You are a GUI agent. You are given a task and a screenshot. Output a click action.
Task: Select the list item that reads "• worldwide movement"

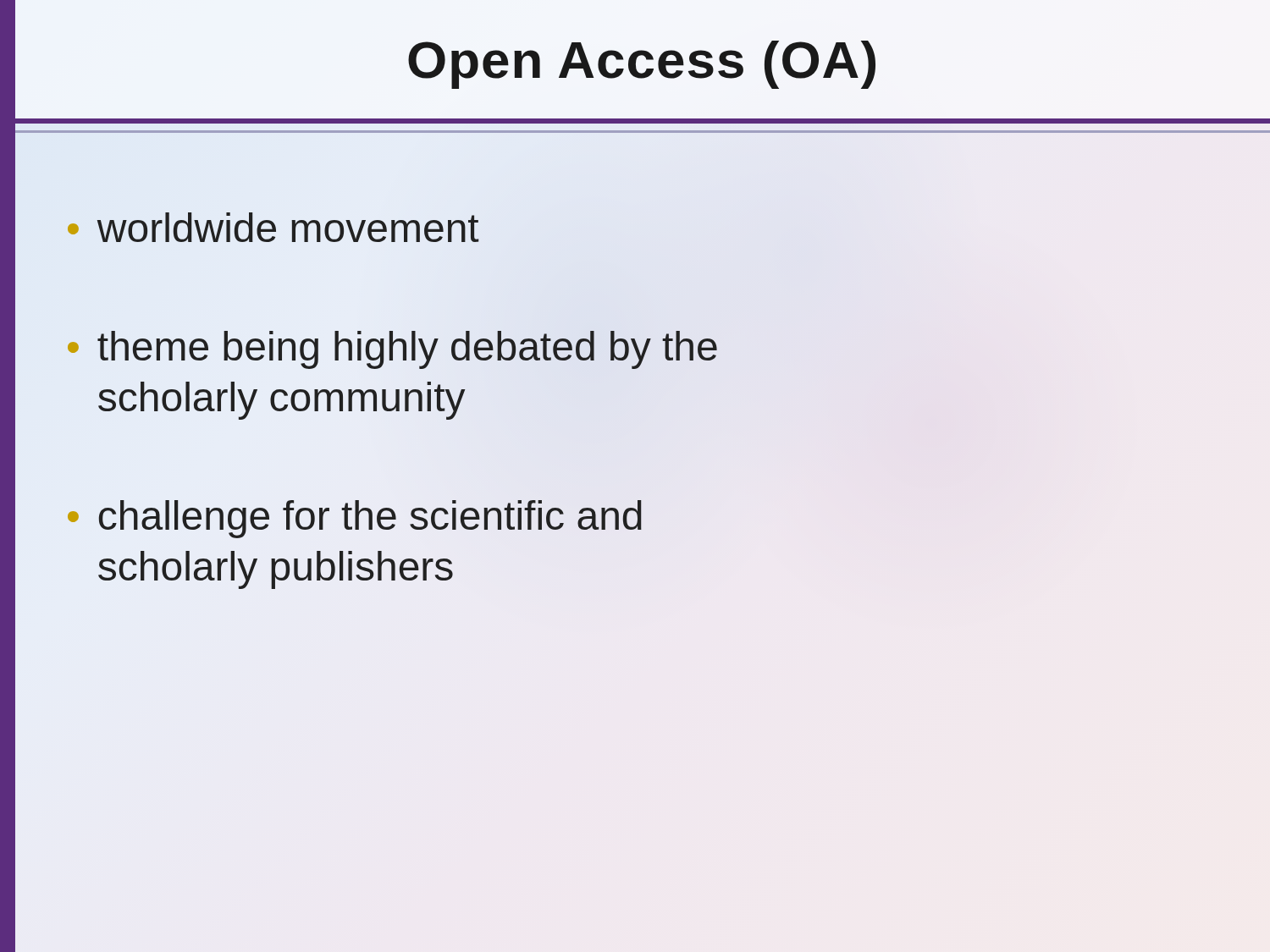point(272,228)
